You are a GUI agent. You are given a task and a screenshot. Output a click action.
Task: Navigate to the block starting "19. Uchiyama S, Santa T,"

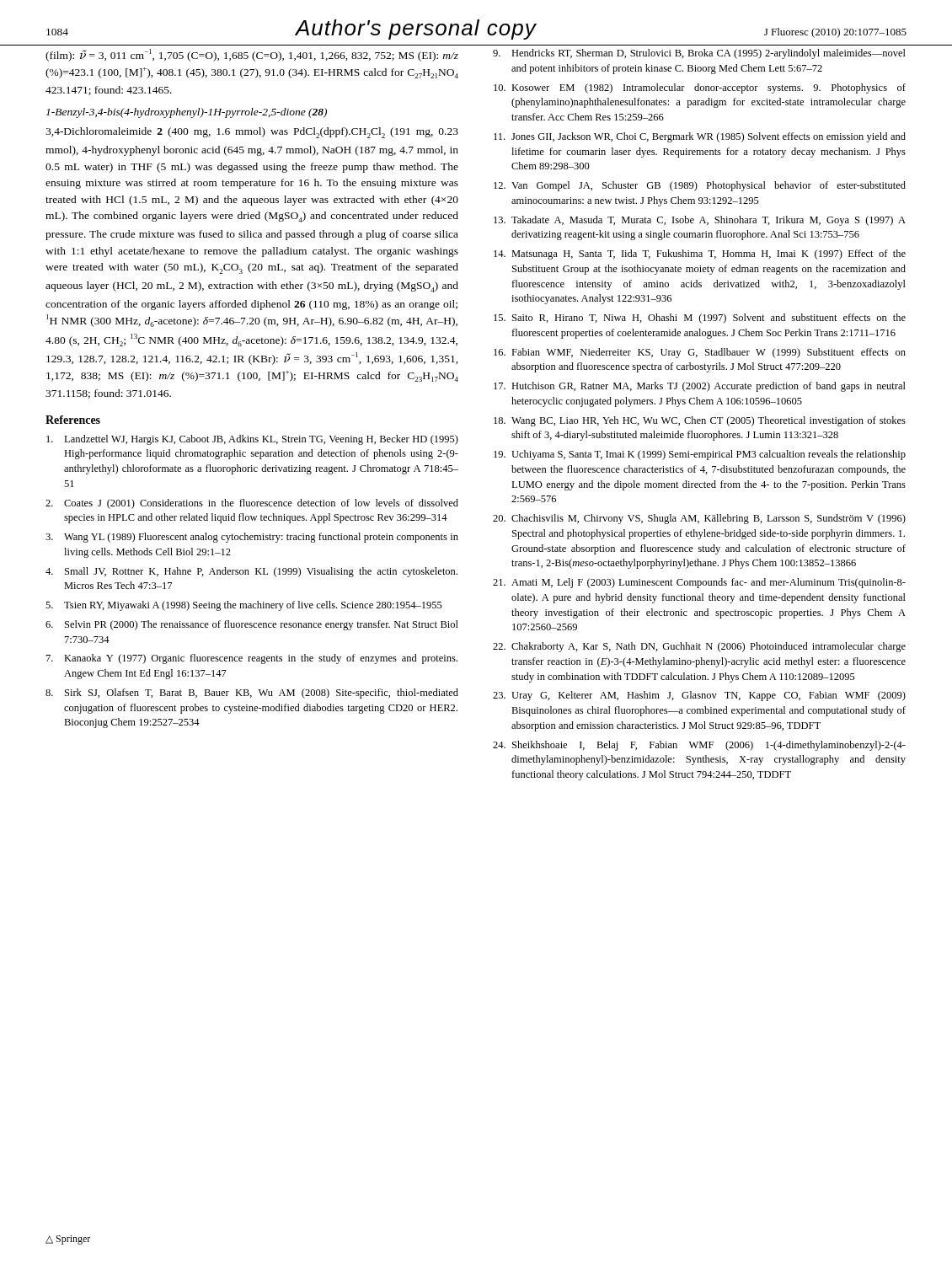coord(699,477)
